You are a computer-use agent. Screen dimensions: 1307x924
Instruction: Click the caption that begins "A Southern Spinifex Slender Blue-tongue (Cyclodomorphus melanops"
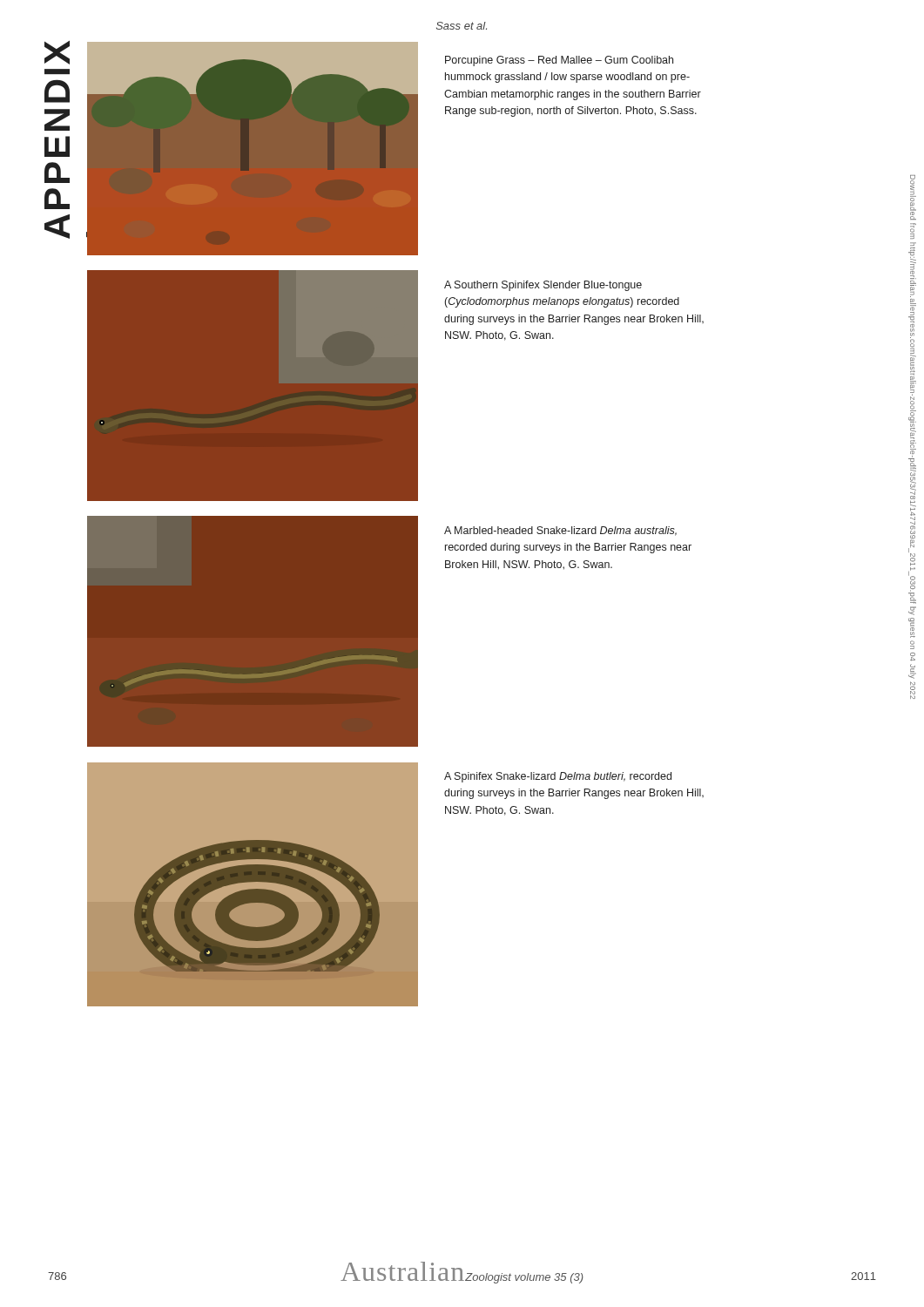[x=574, y=310]
